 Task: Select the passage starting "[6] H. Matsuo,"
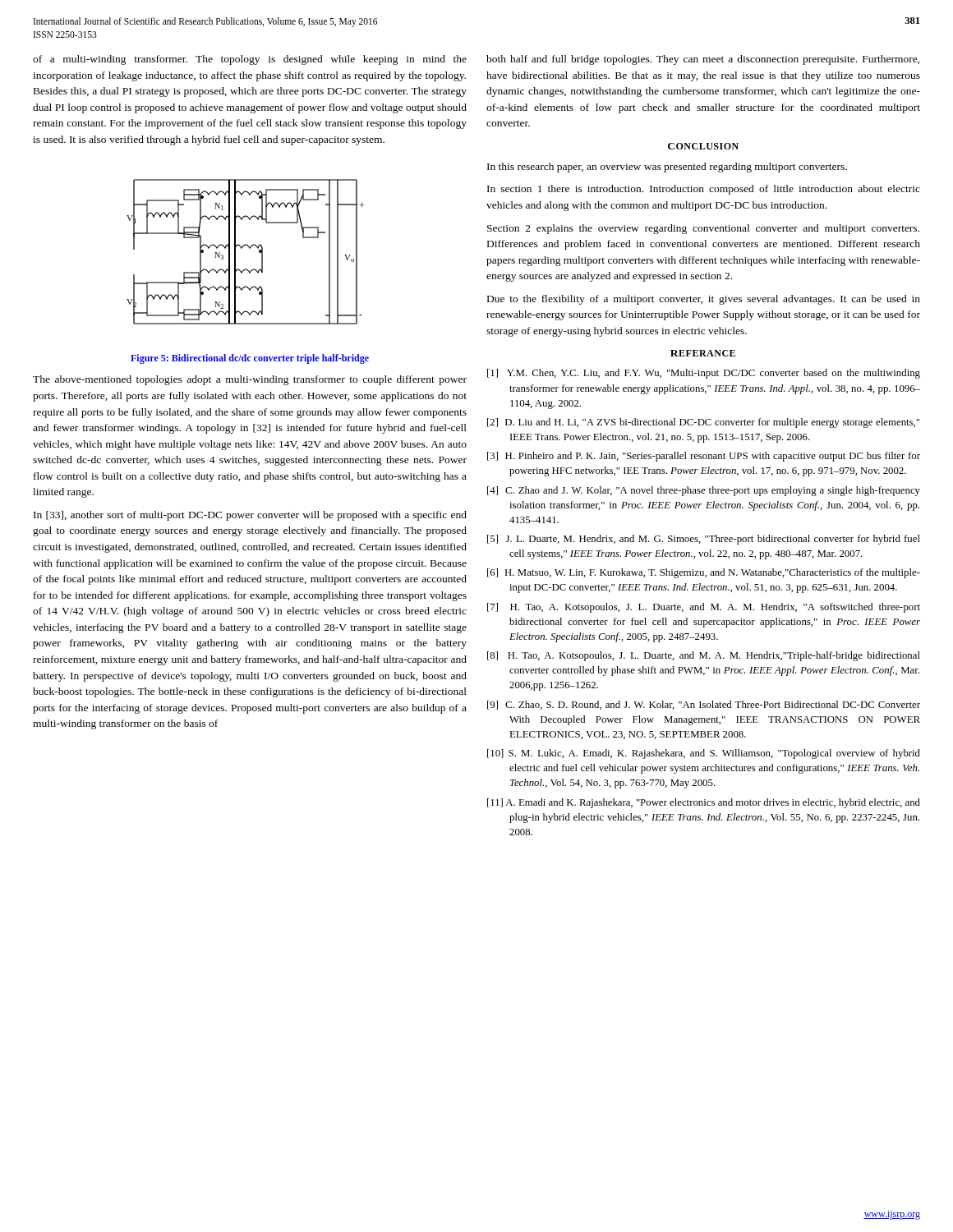(x=703, y=580)
